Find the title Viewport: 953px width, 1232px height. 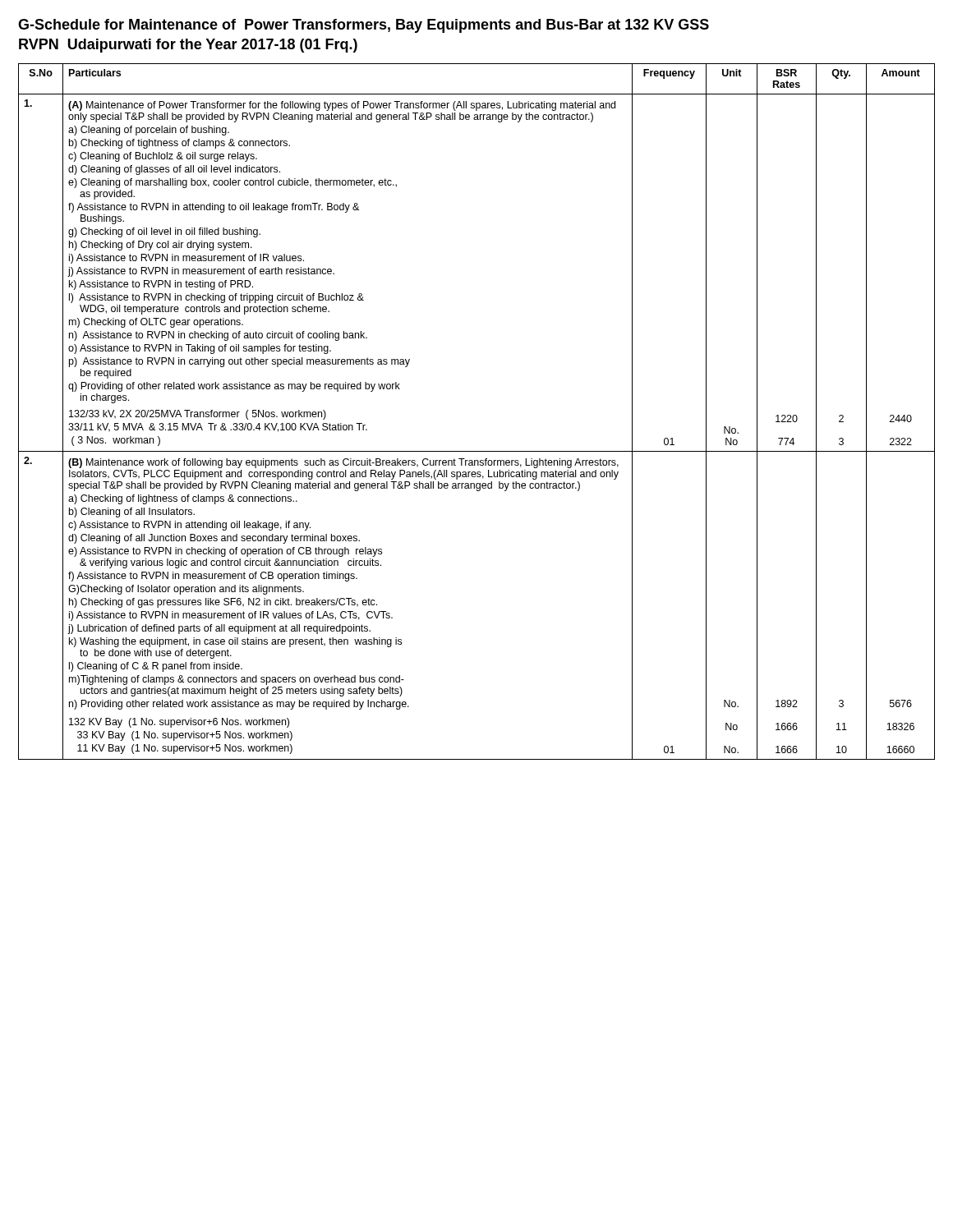pos(476,35)
